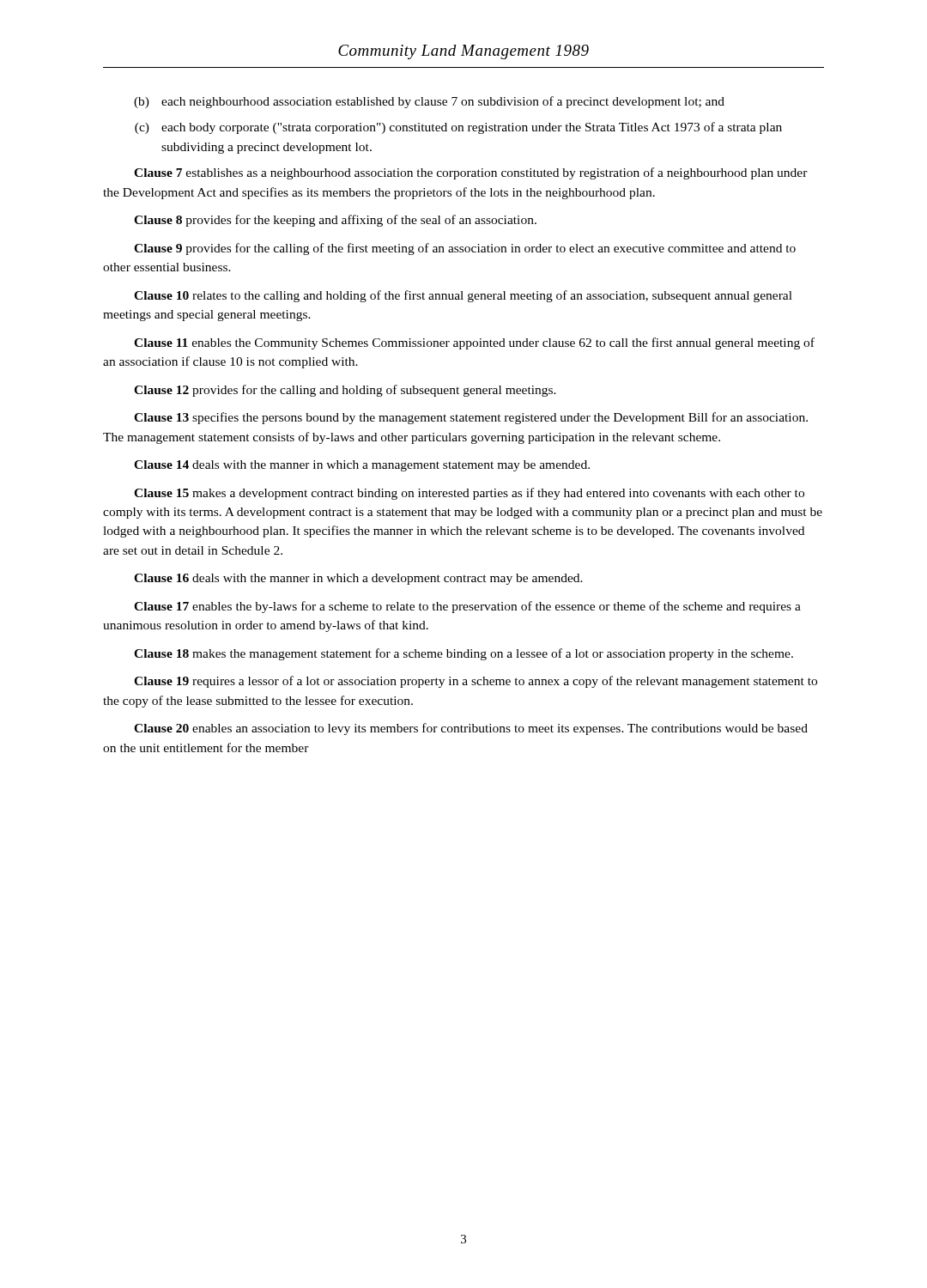Click on the text block starting "Clause 12 provides for the calling"

345,389
